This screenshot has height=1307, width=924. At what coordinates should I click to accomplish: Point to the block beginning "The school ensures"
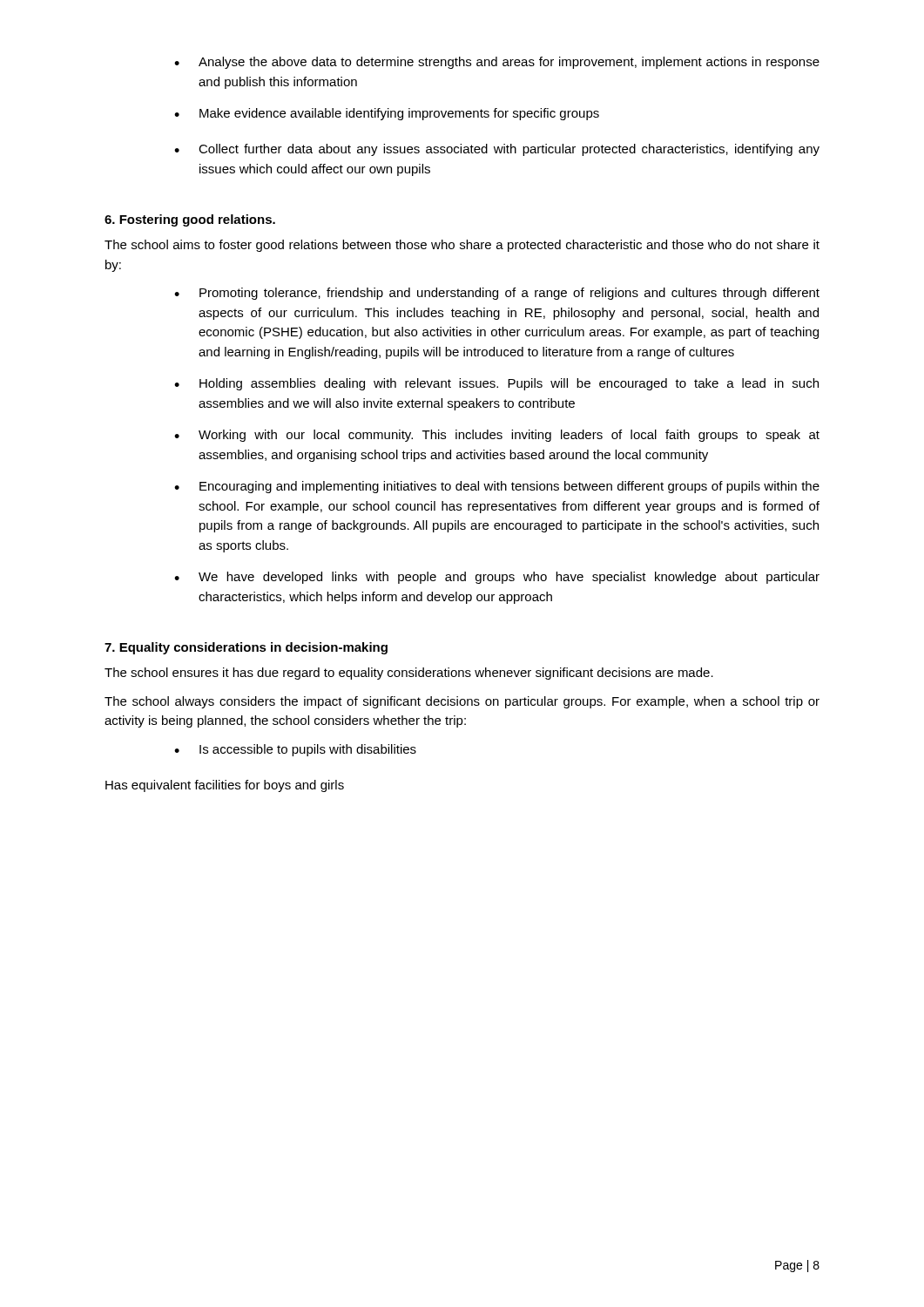pos(409,672)
